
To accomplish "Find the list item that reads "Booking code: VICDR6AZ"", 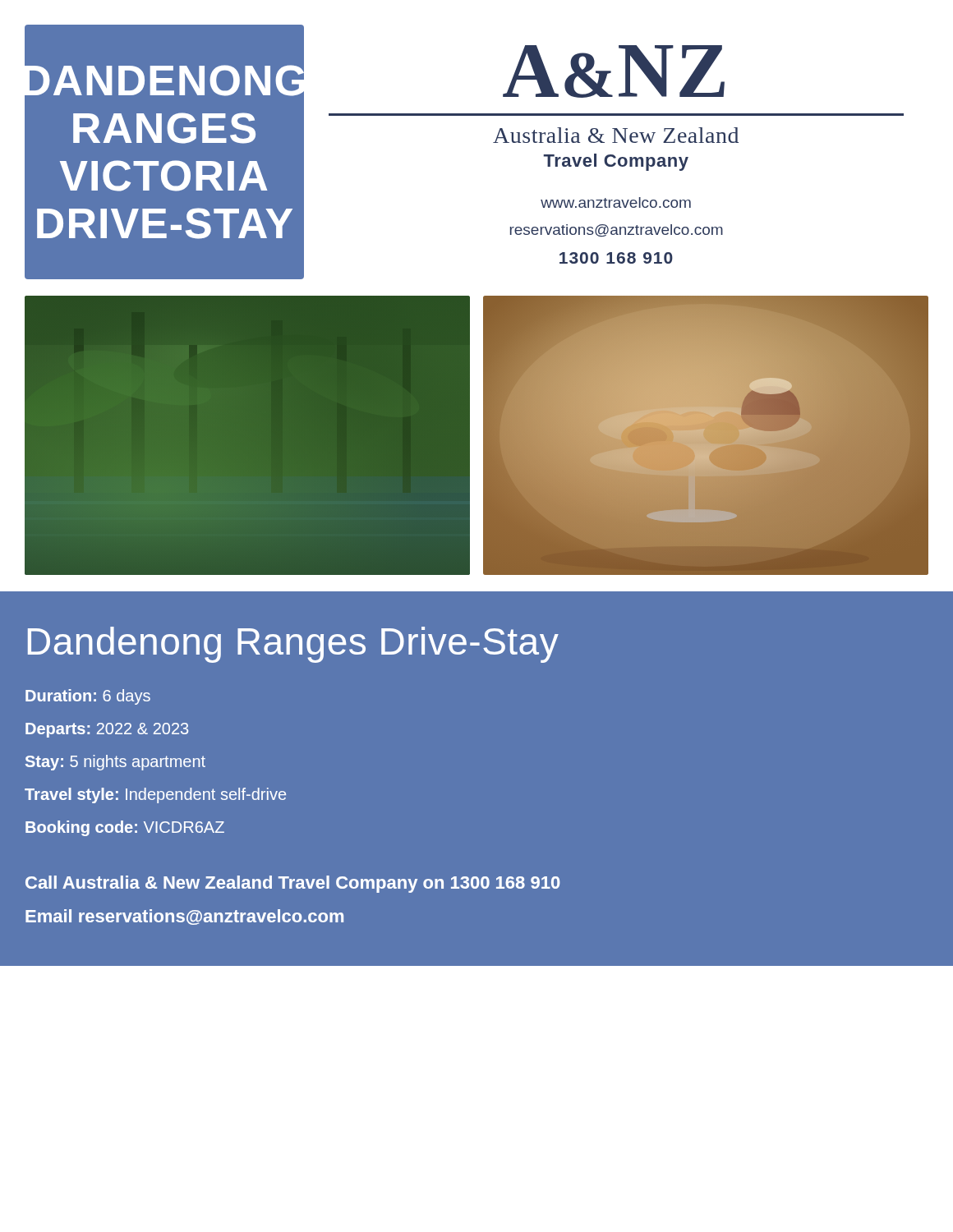I will [125, 827].
